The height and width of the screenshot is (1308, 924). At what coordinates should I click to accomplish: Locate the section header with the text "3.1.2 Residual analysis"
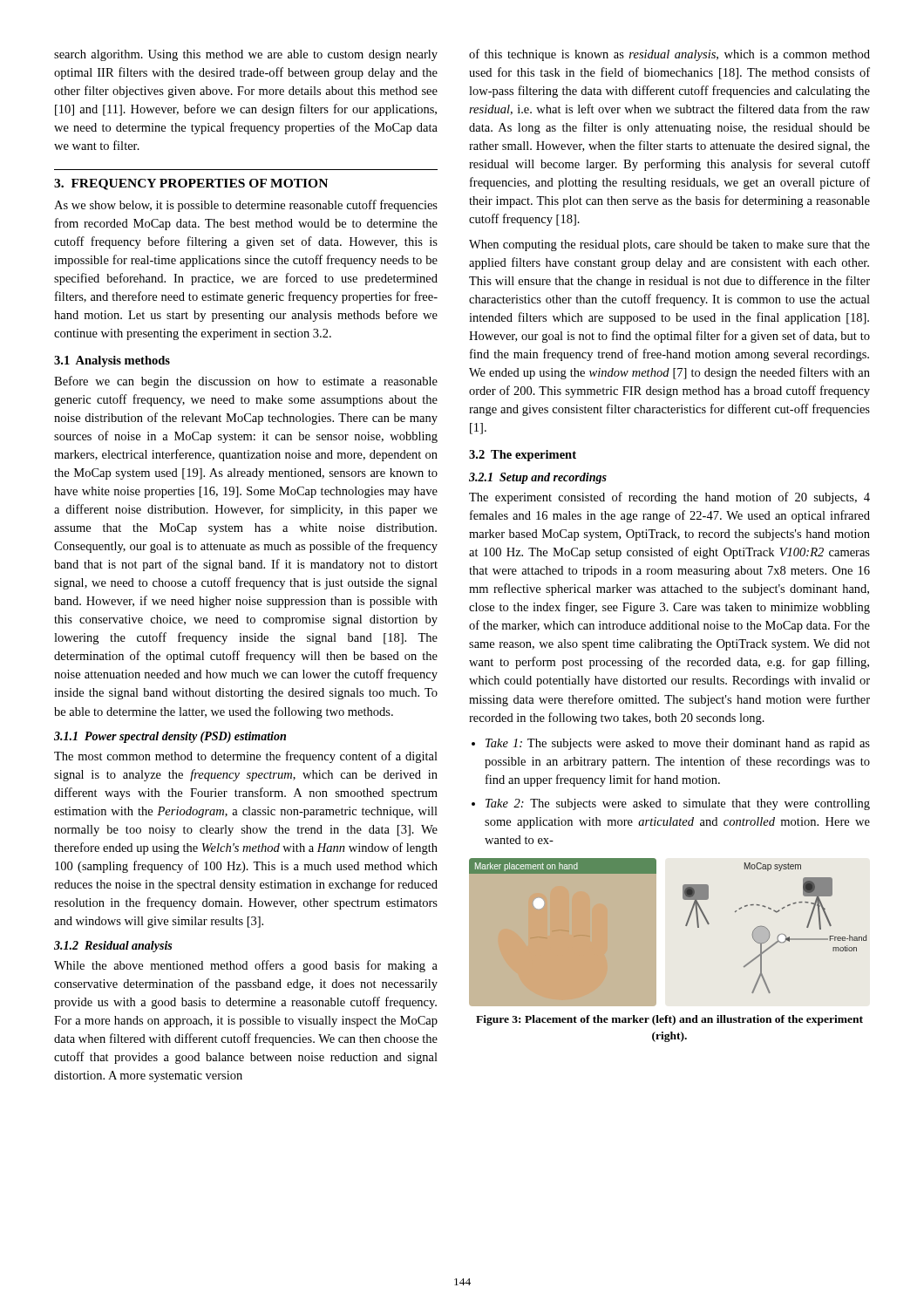(x=113, y=947)
